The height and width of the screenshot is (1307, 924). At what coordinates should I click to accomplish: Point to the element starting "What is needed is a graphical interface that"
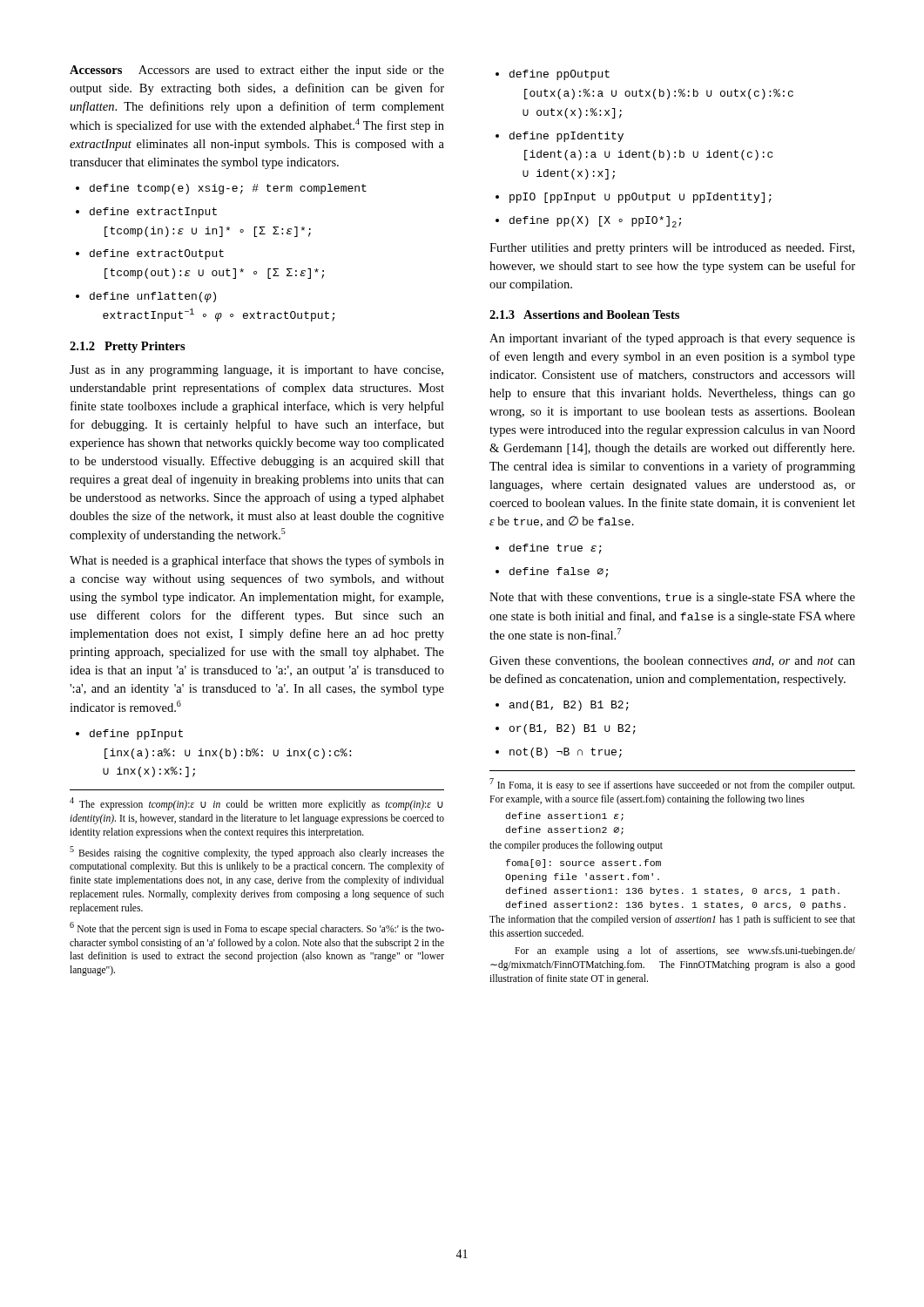pos(257,634)
